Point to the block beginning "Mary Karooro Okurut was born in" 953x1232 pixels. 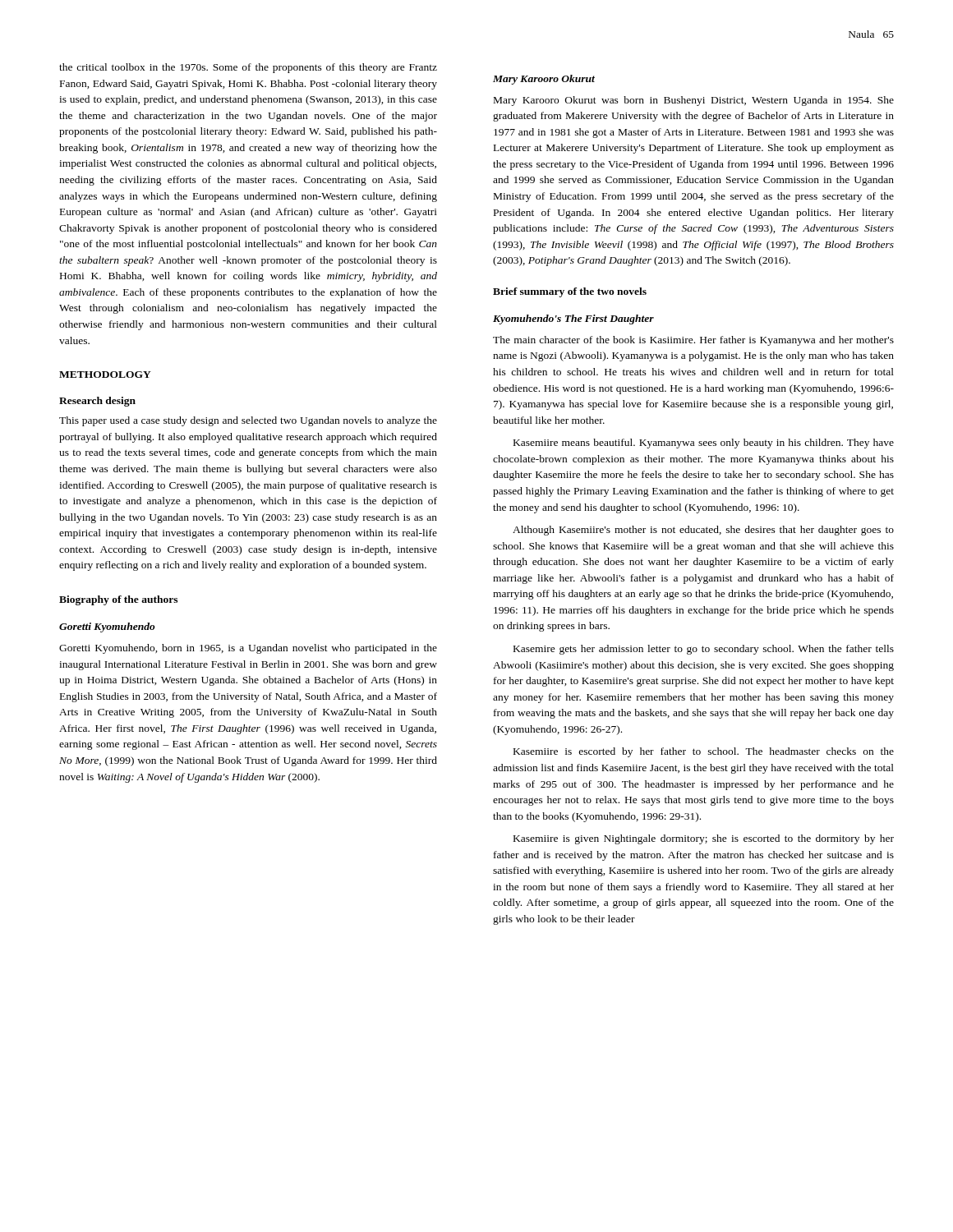693,180
